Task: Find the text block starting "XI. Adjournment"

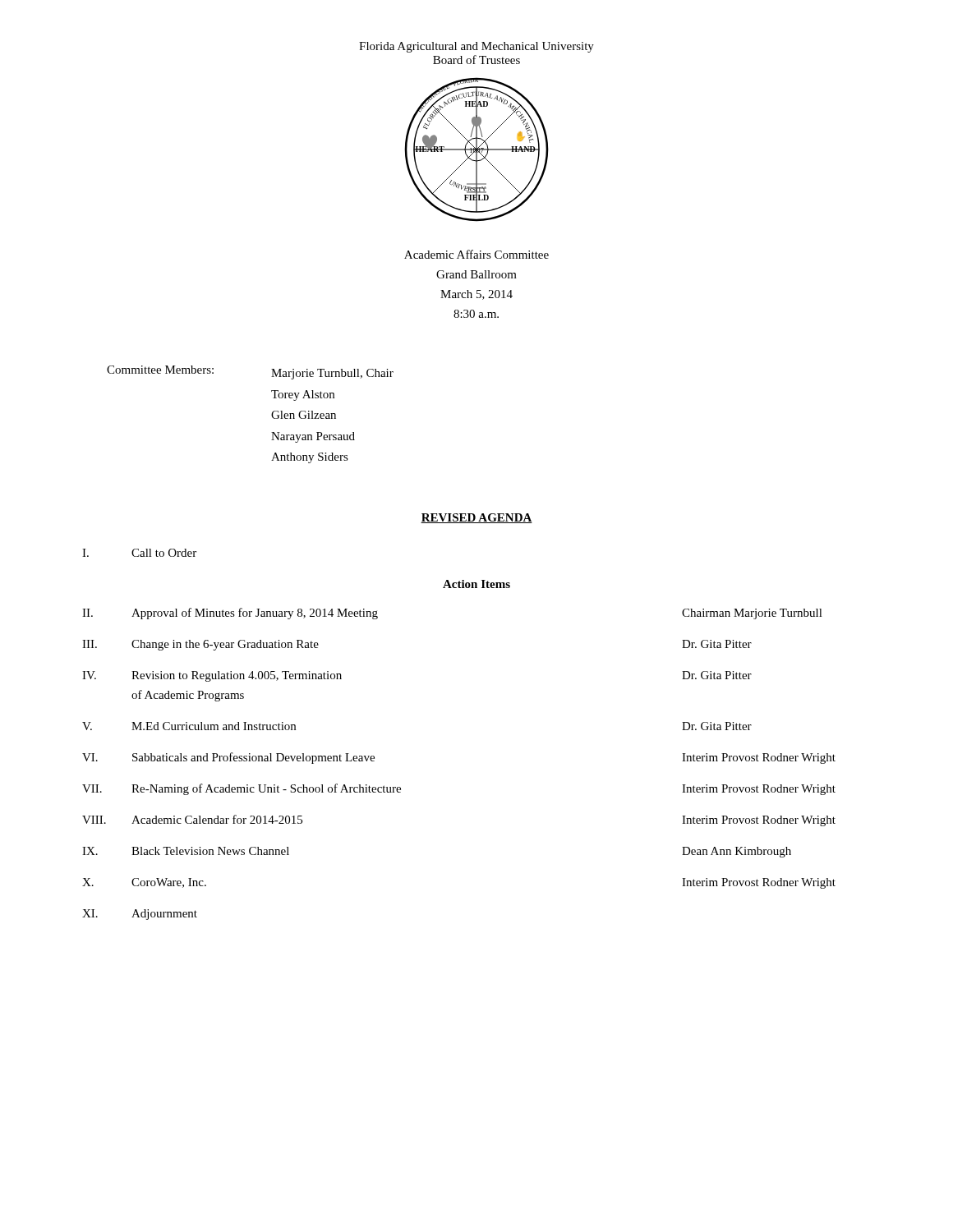Action: tap(140, 915)
